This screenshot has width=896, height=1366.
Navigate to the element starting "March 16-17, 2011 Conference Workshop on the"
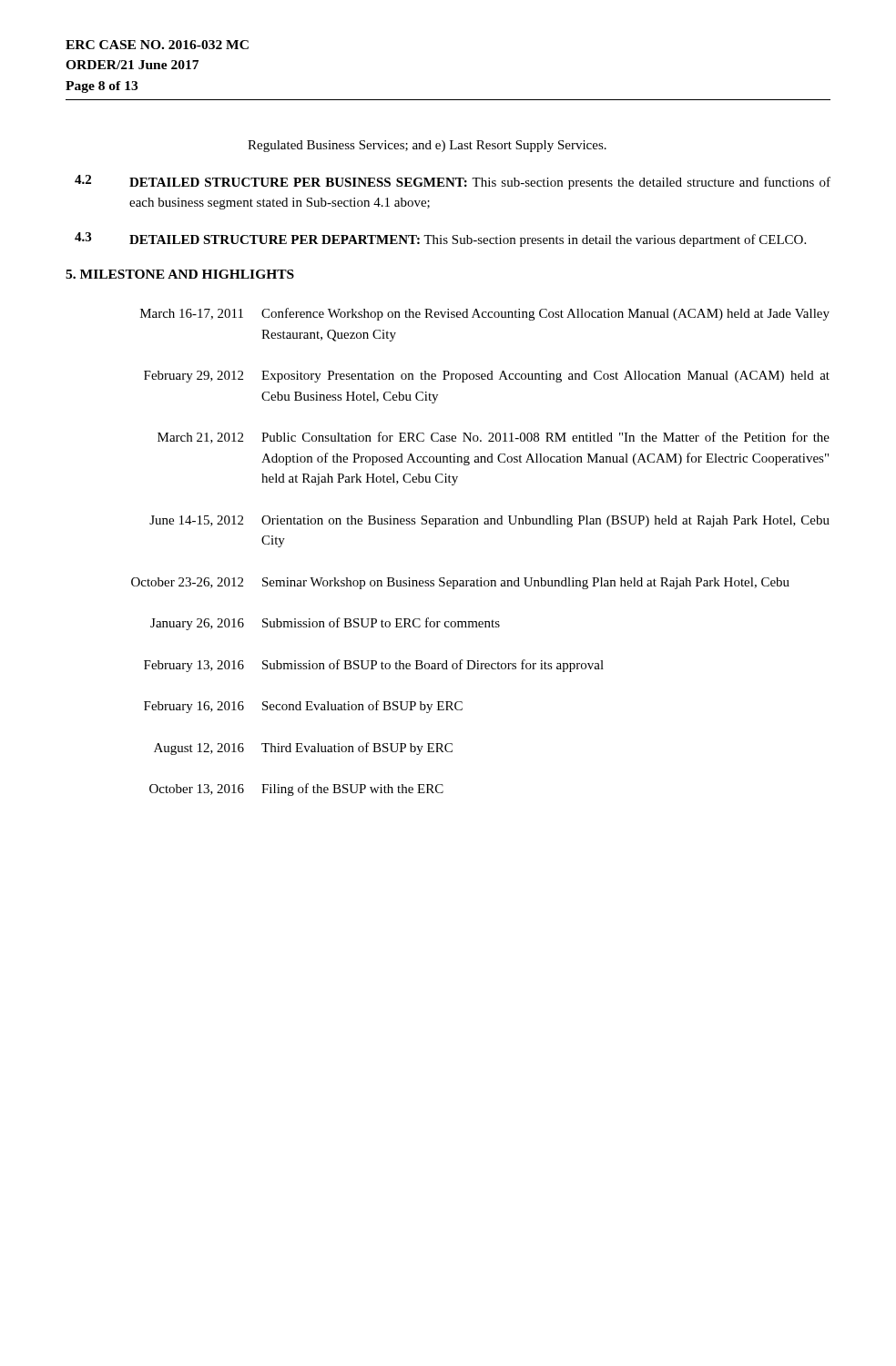[x=485, y=314]
